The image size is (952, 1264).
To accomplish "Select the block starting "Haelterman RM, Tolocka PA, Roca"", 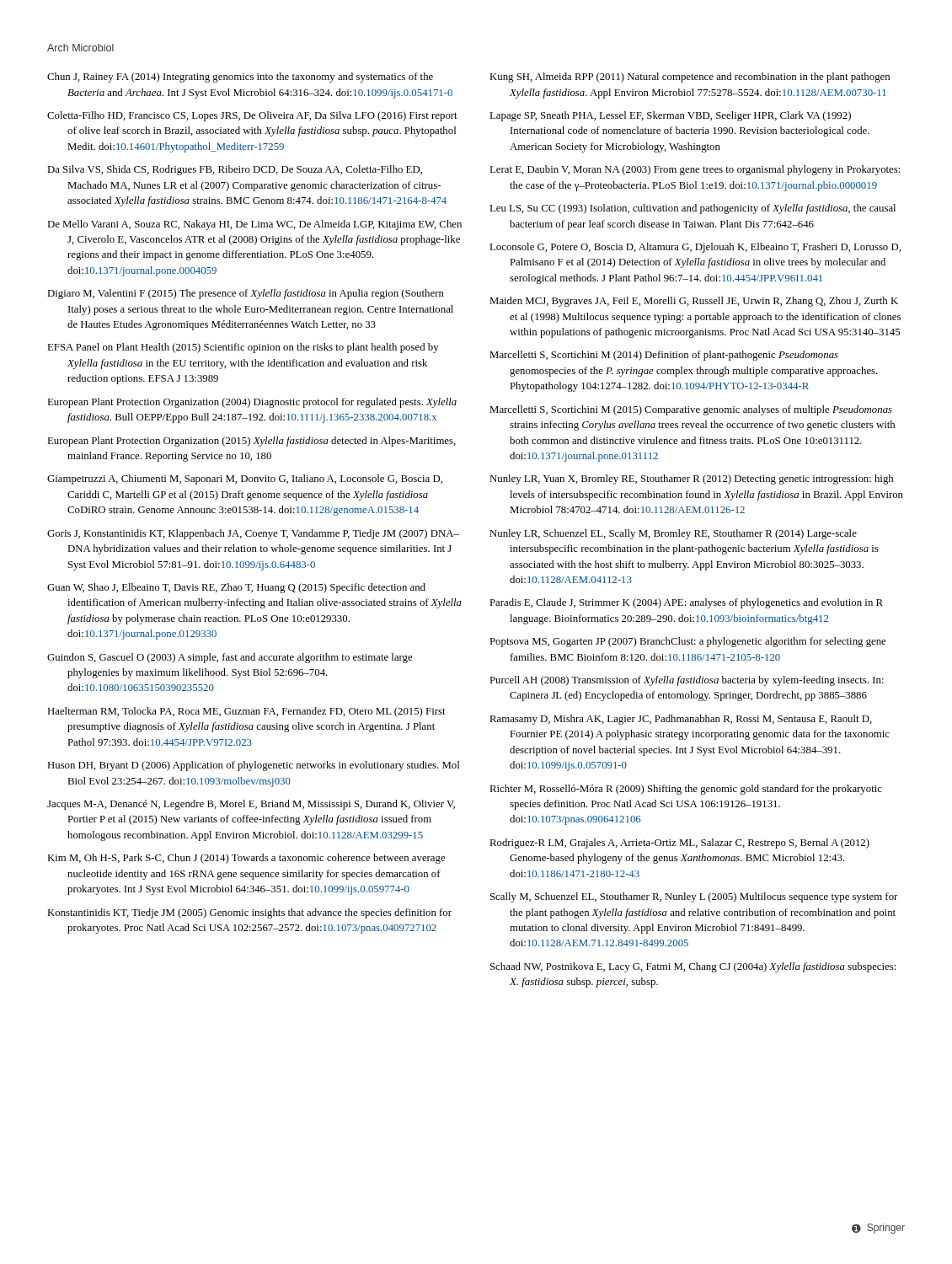I will click(x=246, y=727).
